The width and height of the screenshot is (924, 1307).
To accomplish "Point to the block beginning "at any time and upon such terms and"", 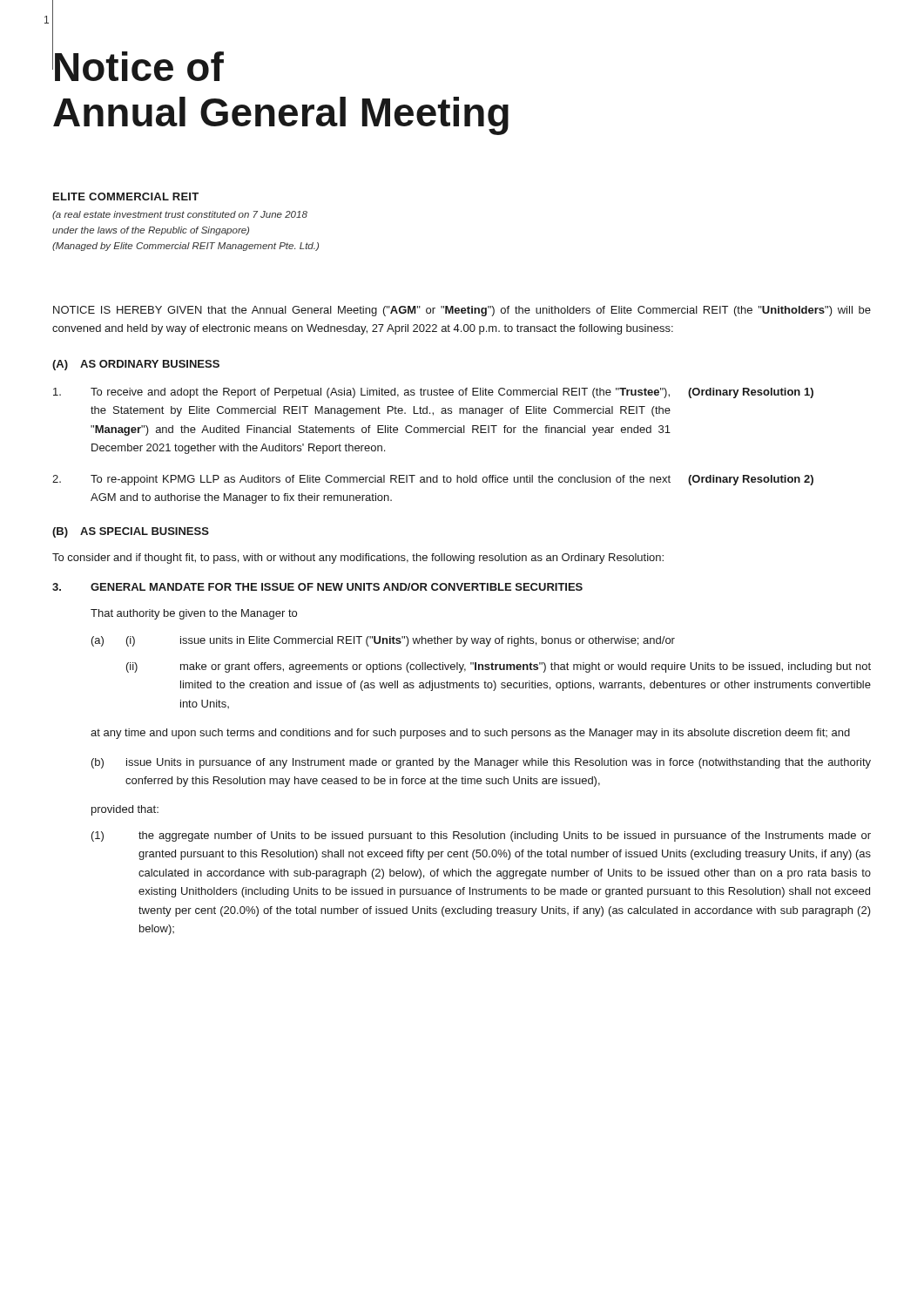I will point(470,732).
